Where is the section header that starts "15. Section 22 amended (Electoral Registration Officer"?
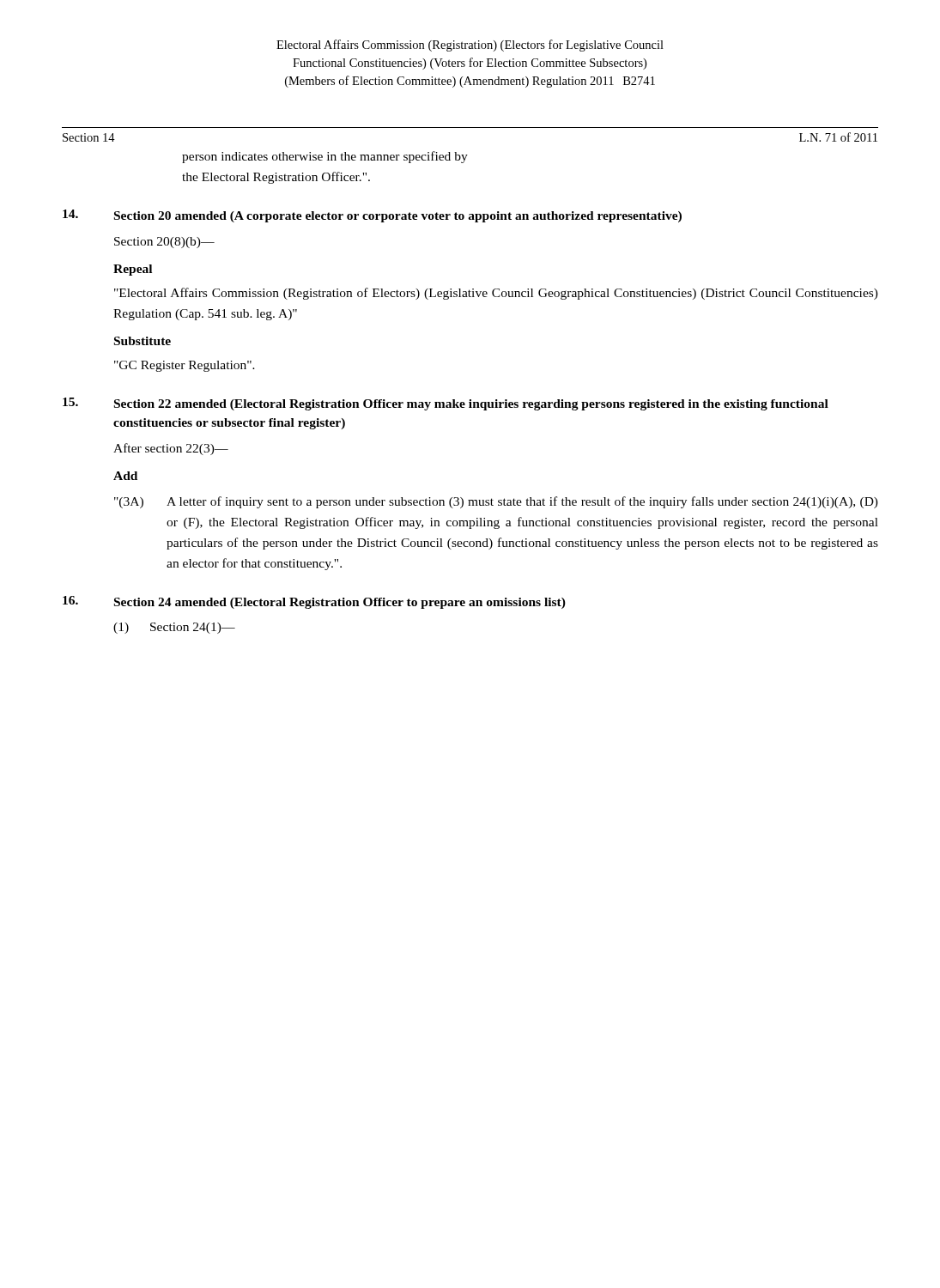 pos(446,404)
